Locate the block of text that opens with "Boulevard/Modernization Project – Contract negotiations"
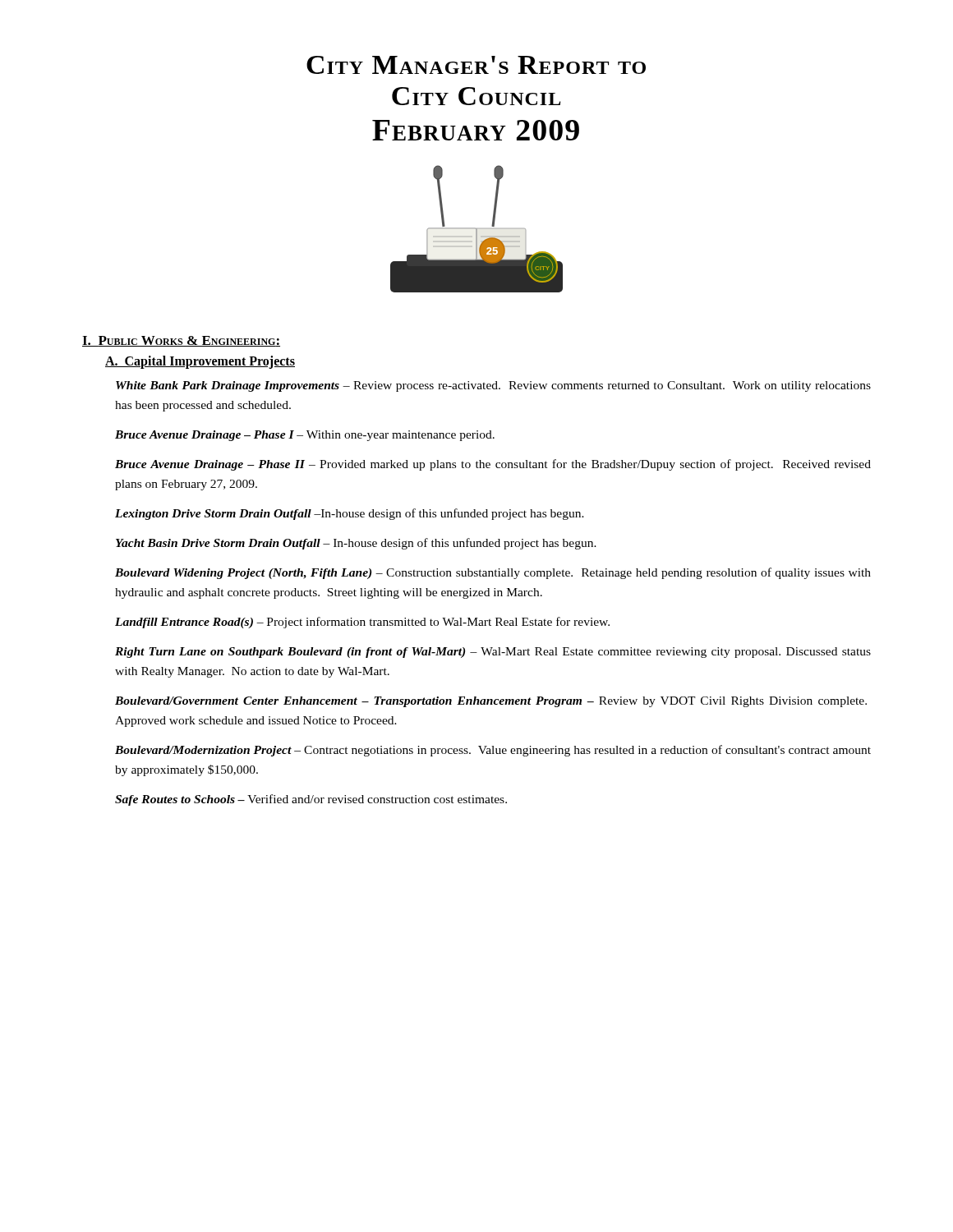 (493, 760)
